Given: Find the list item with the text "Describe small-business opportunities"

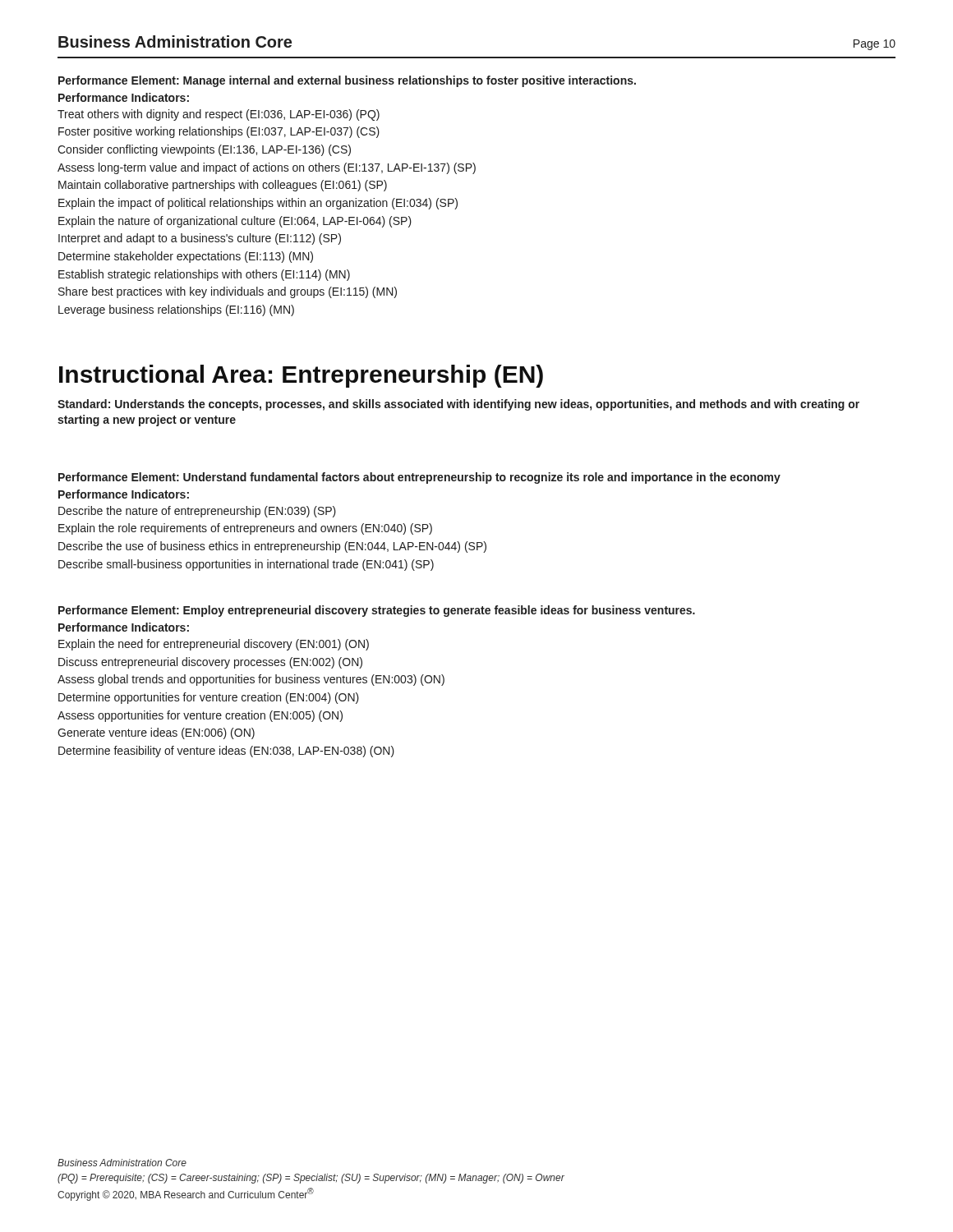Looking at the screenshot, I should coord(246,564).
